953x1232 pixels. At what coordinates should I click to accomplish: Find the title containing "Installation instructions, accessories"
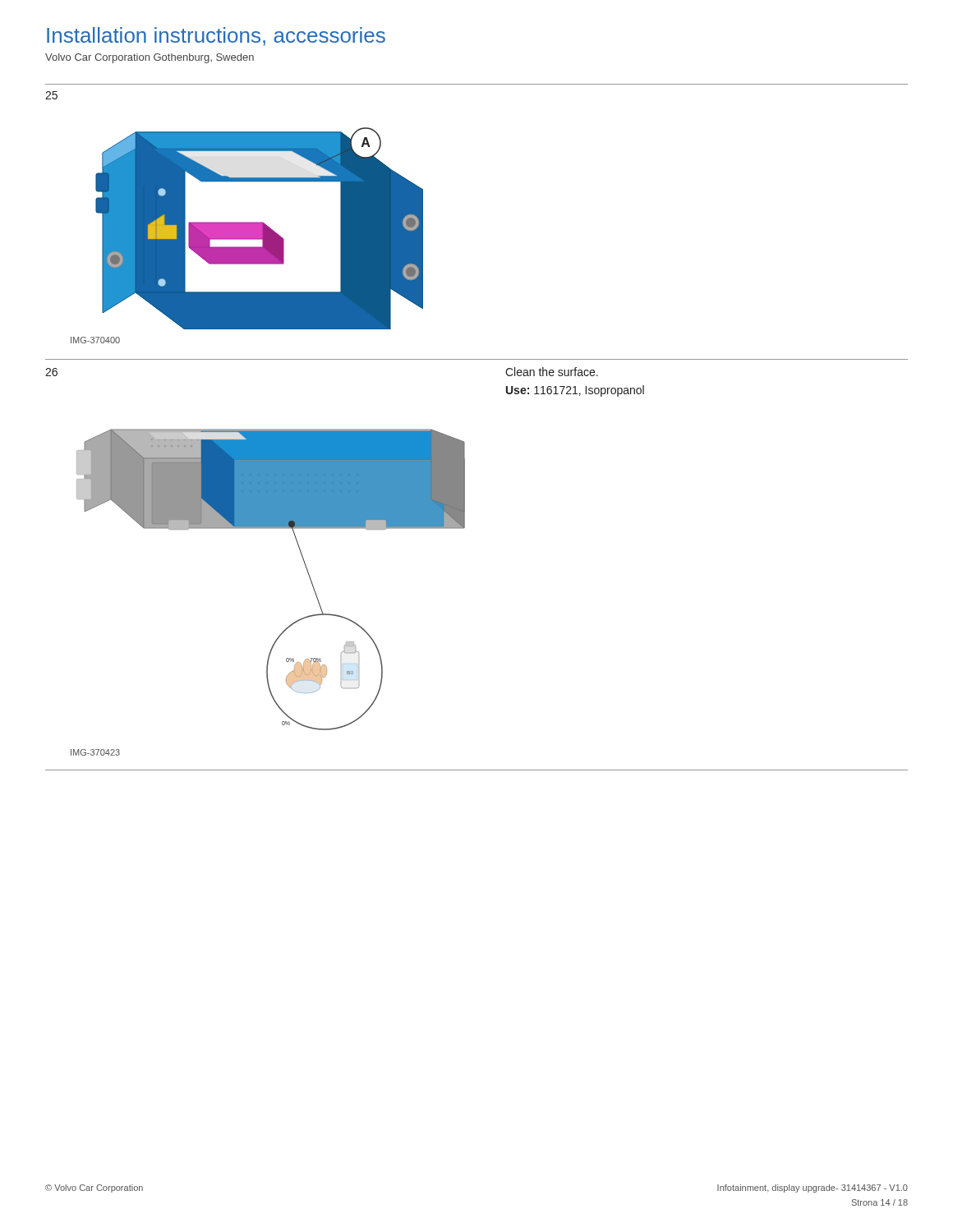216,35
